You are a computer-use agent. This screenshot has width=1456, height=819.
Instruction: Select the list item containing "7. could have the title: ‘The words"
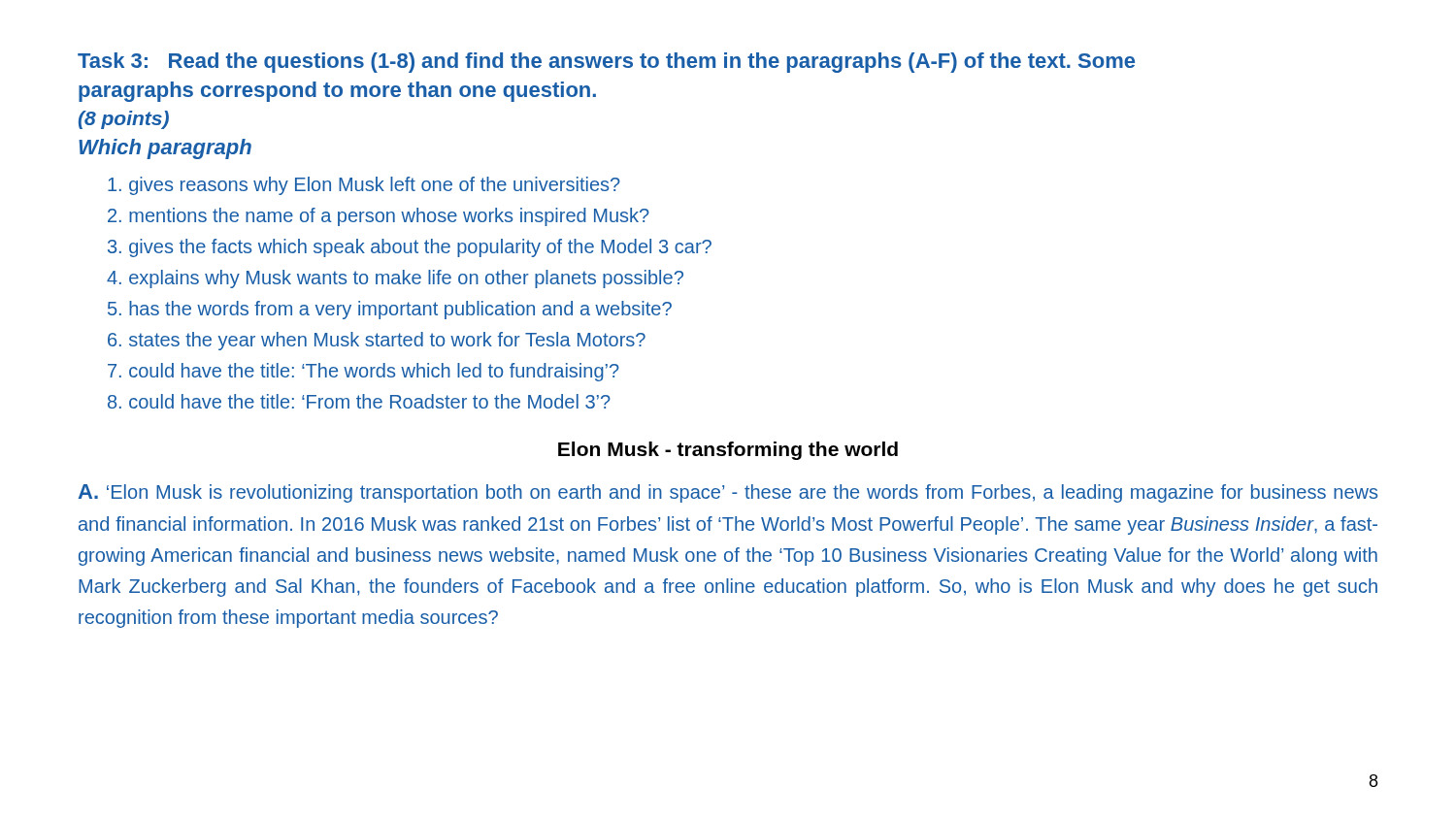(363, 371)
